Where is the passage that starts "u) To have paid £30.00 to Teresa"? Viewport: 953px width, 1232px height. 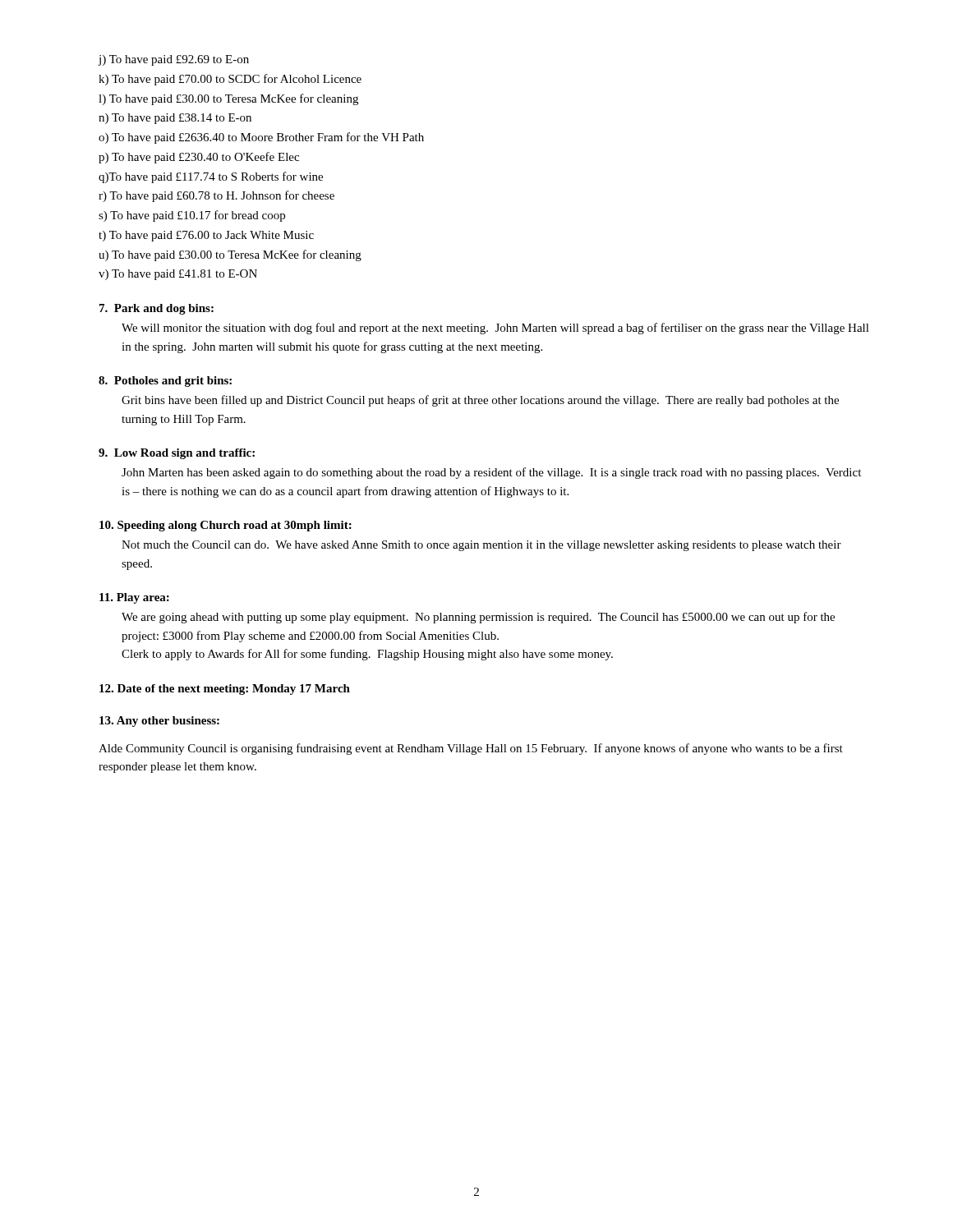pyautogui.click(x=230, y=254)
